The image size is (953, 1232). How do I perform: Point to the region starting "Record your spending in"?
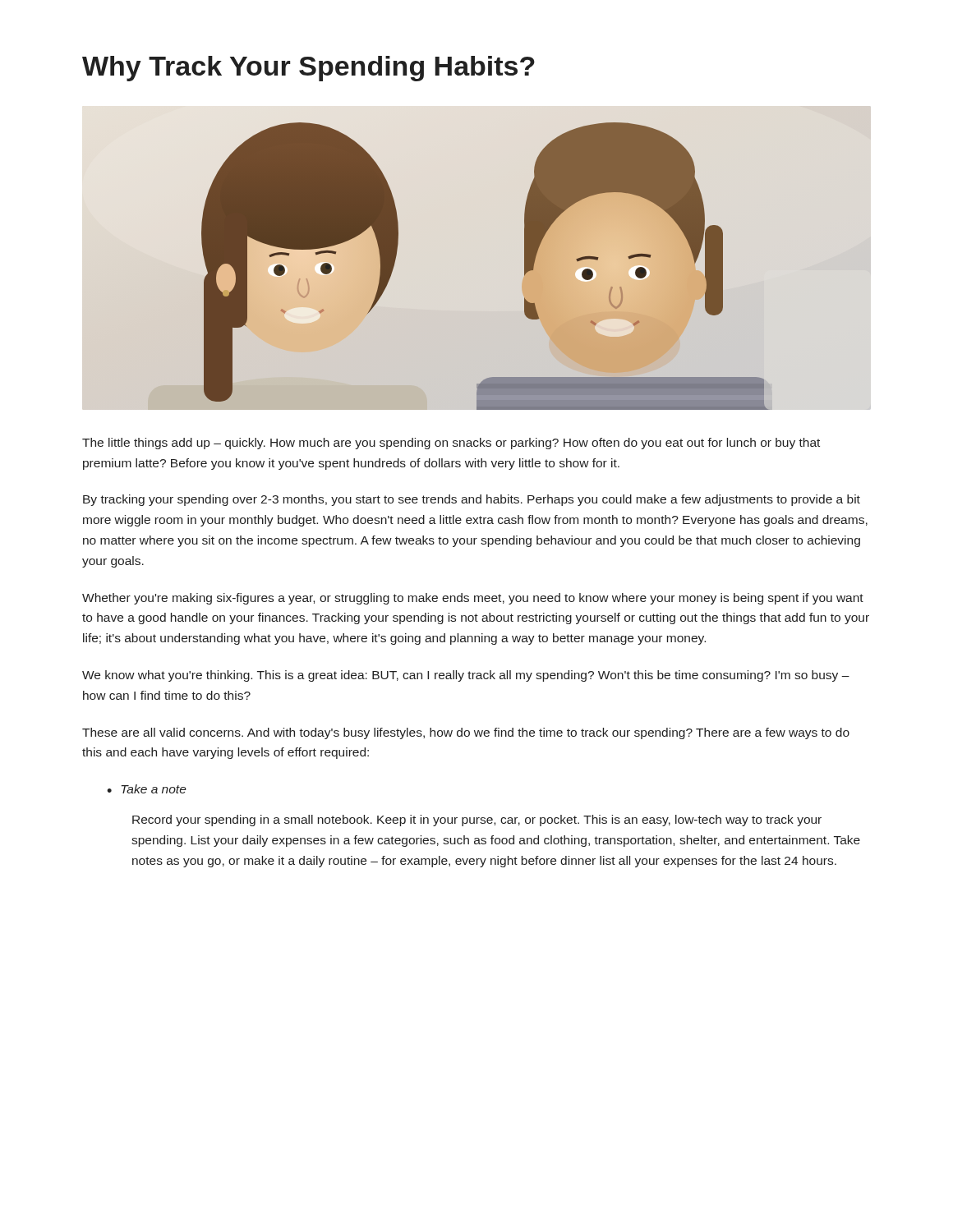[496, 840]
